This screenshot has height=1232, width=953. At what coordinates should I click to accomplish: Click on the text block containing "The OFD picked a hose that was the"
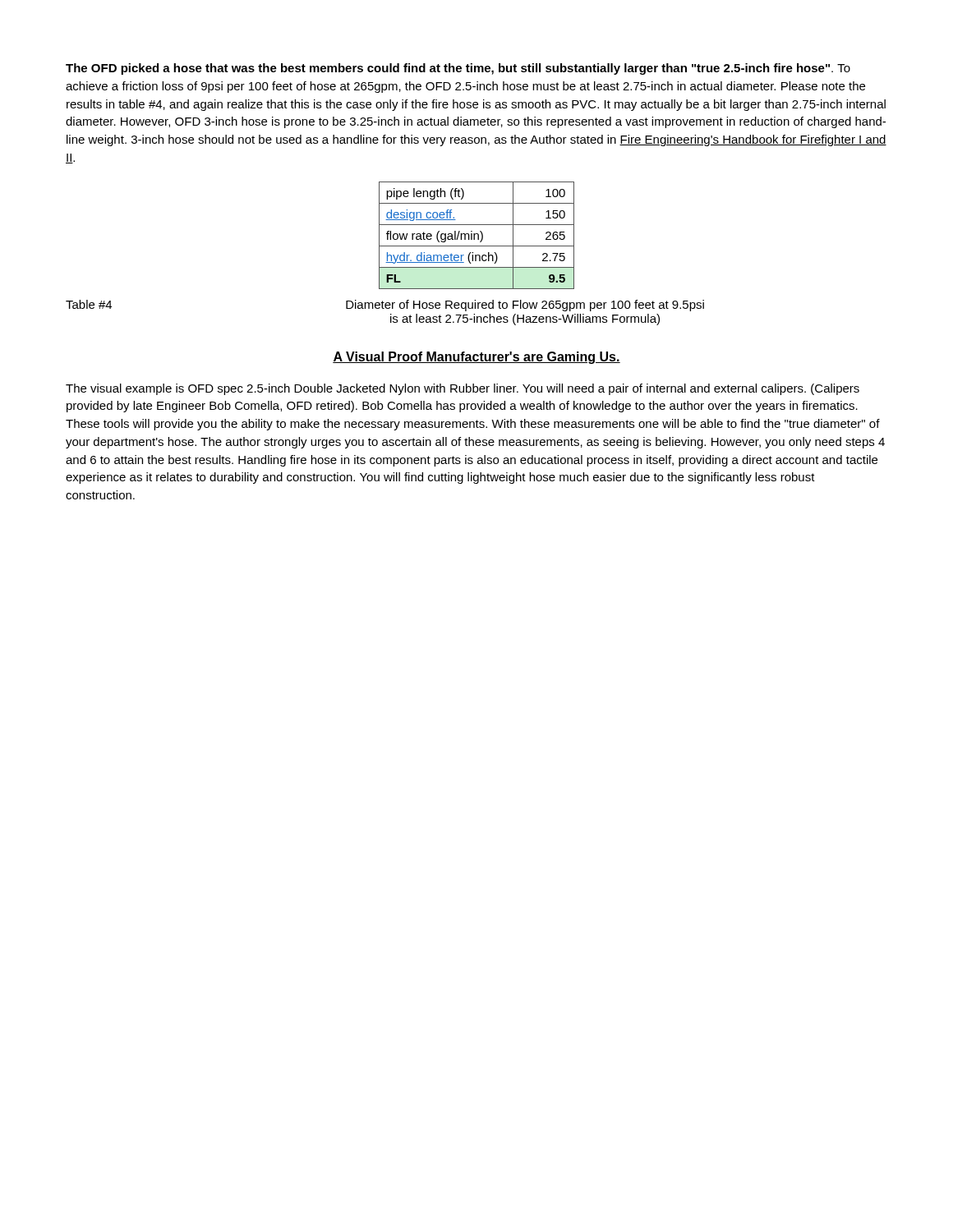(476, 112)
